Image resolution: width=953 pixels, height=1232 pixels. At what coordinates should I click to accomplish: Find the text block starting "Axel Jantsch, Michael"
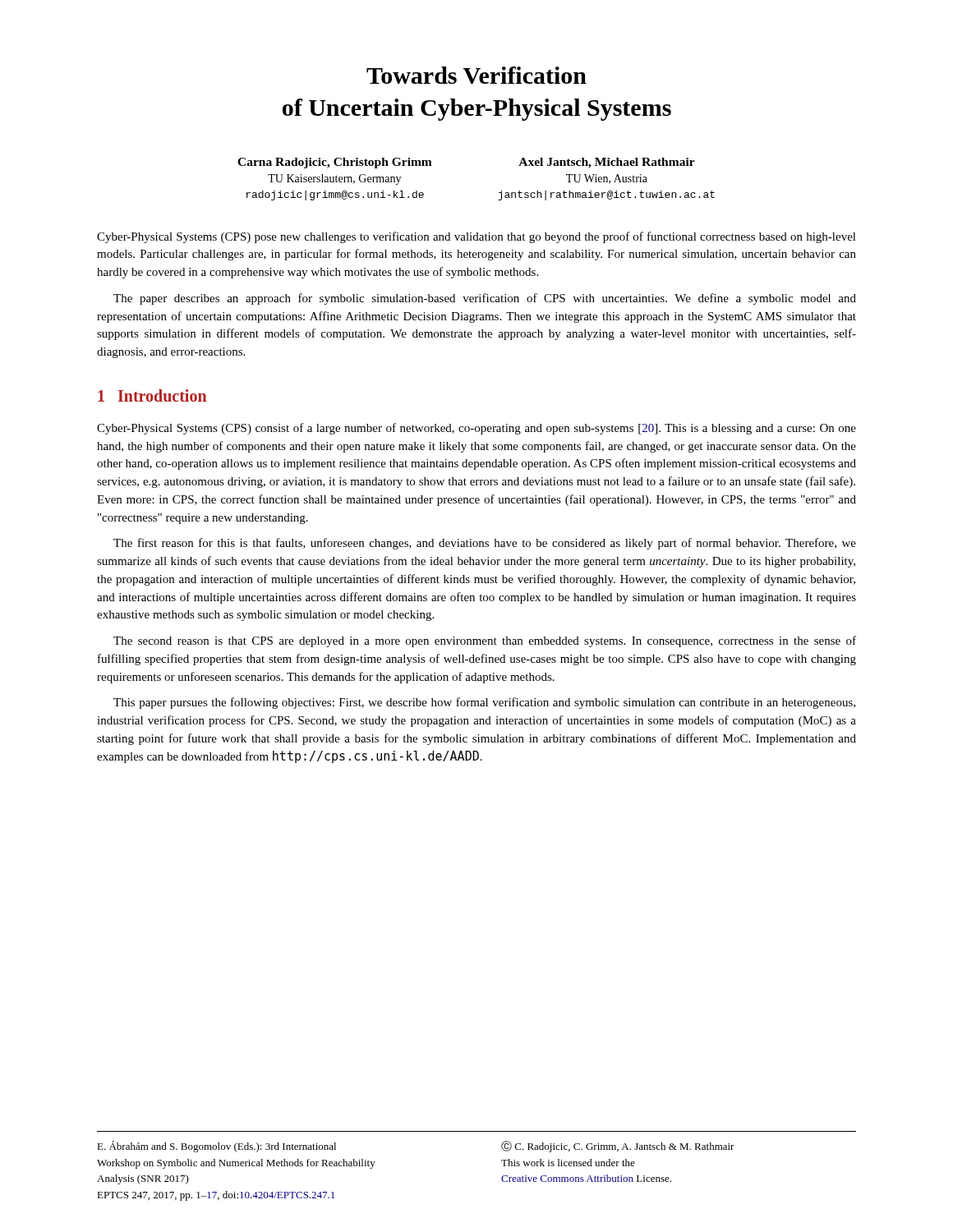pyautogui.click(x=607, y=178)
